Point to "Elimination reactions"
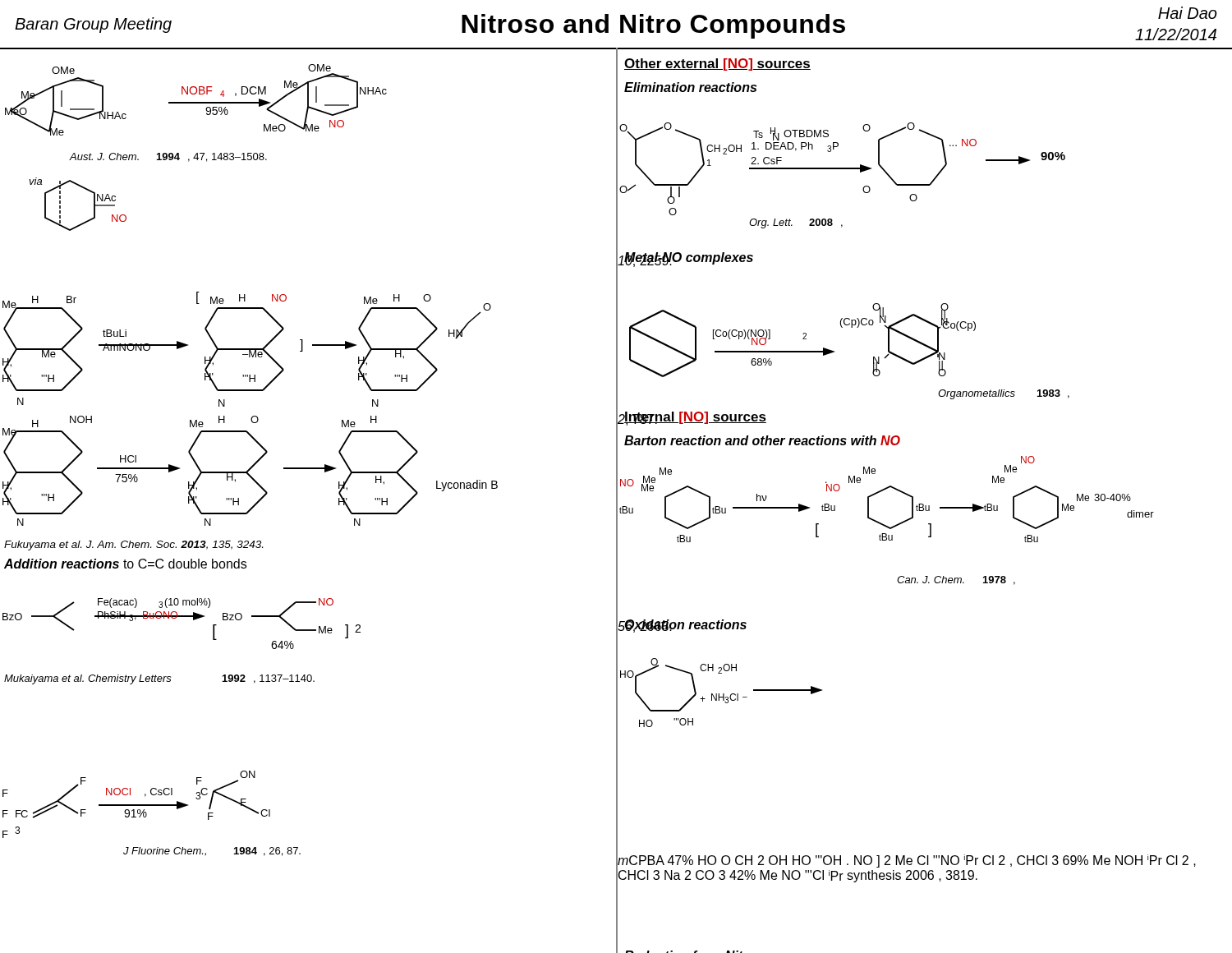This screenshot has height=953, width=1232. click(x=691, y=87)
